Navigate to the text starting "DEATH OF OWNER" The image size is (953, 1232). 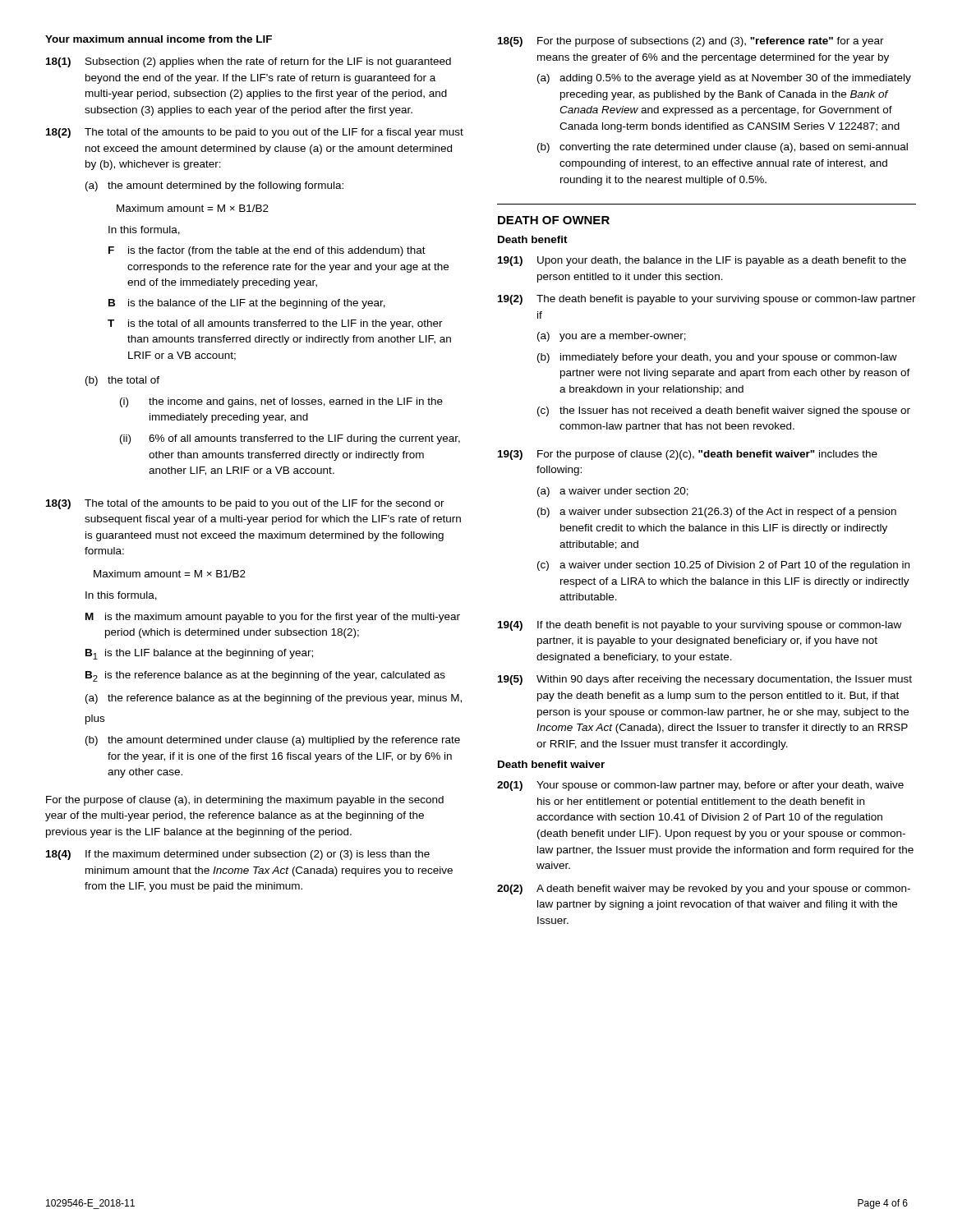pos(553,220)
